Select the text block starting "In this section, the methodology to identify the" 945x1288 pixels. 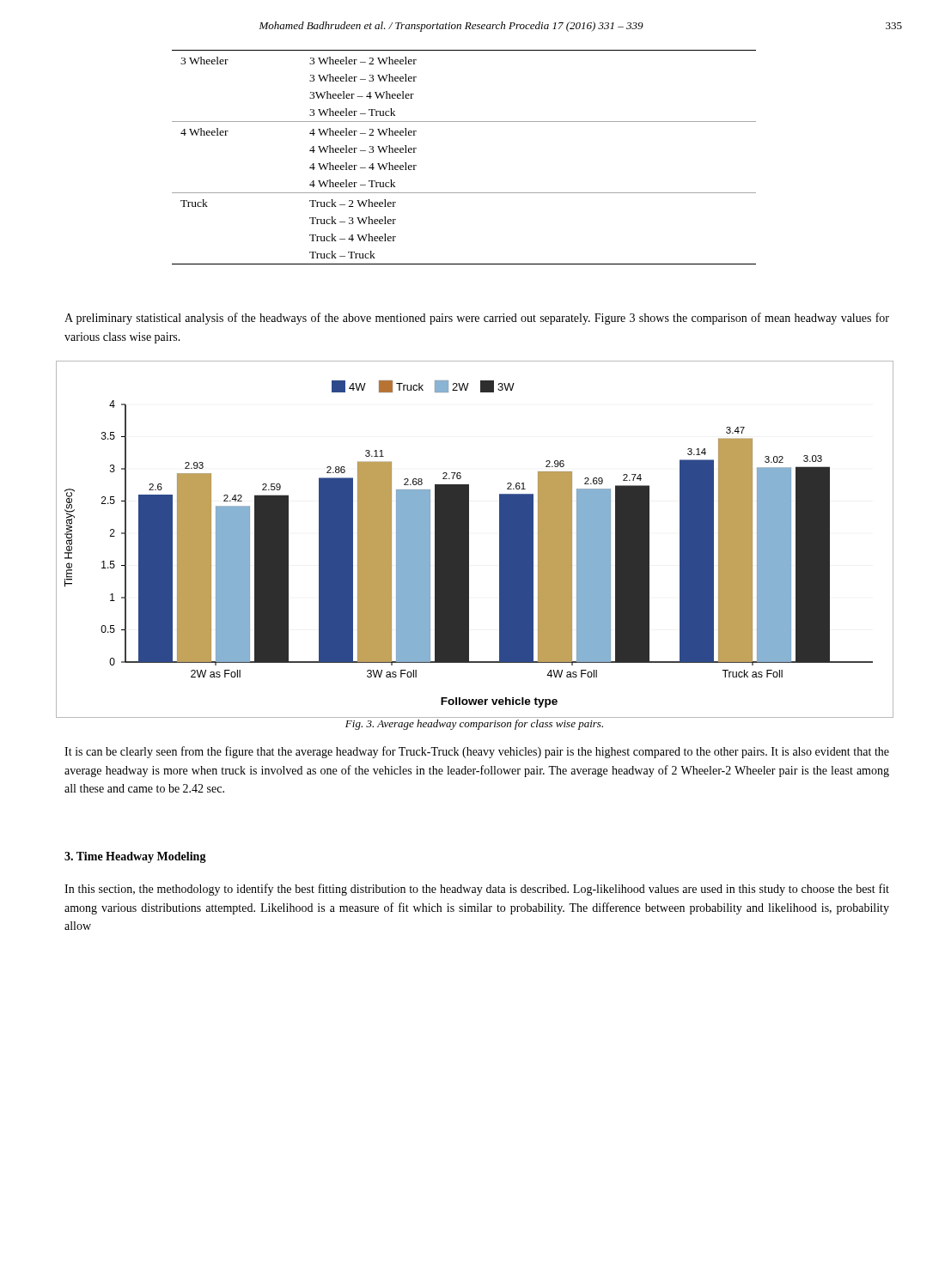[477, 908]
